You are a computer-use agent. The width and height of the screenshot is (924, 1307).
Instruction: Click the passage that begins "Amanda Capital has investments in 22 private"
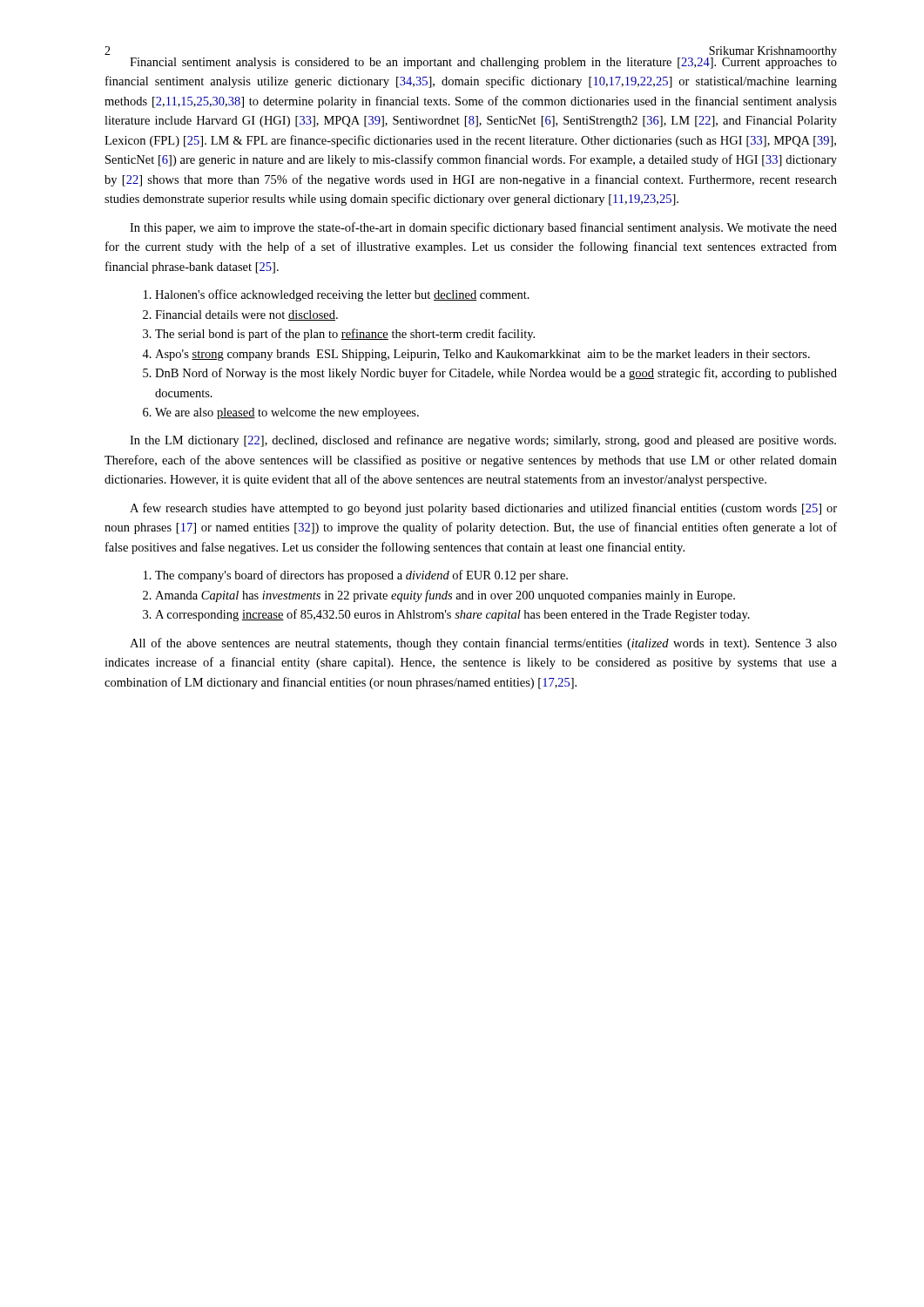coord(445,595)
